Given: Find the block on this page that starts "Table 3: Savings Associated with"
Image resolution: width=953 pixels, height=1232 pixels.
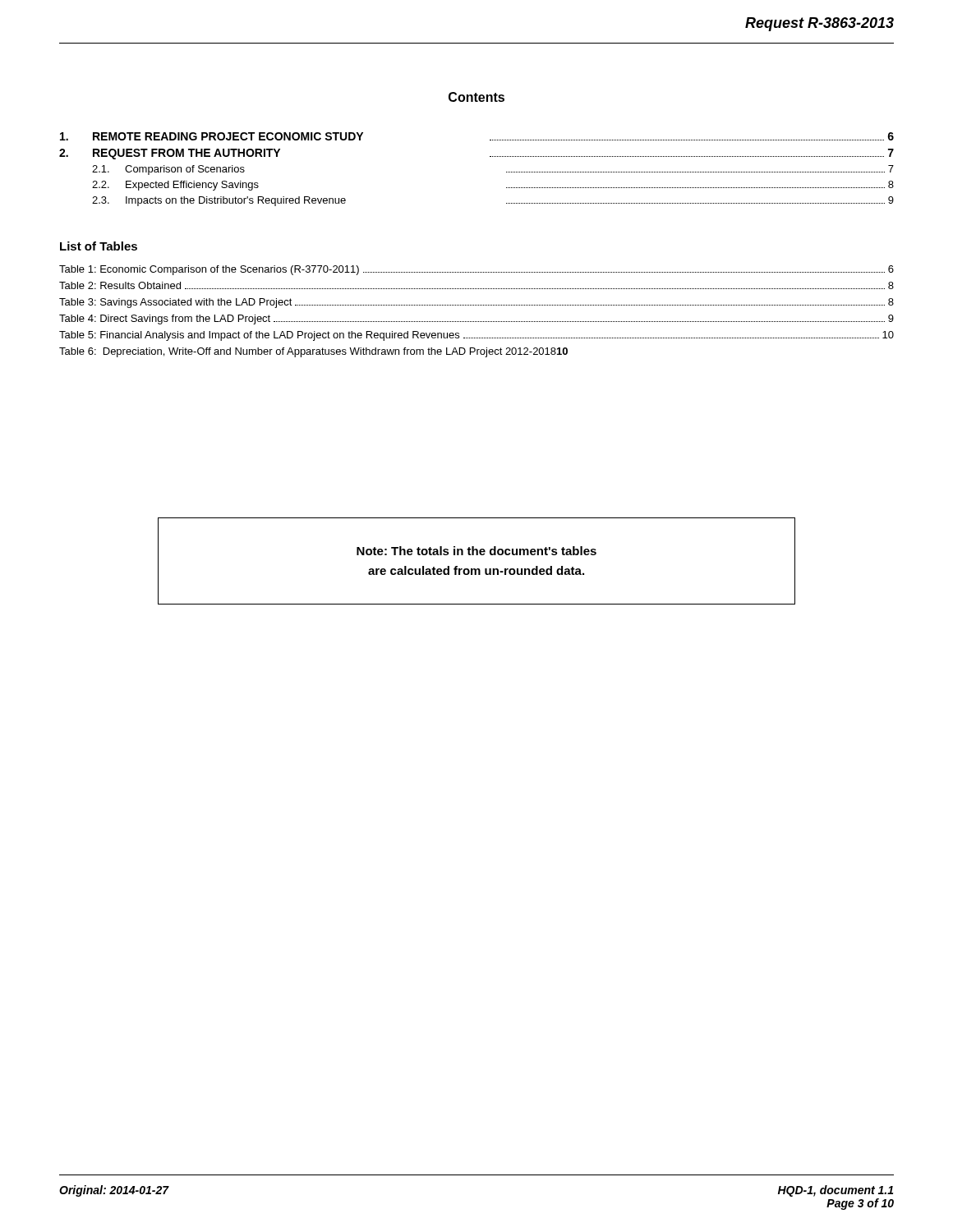Looking at the screenshot, I should [476, 302].
